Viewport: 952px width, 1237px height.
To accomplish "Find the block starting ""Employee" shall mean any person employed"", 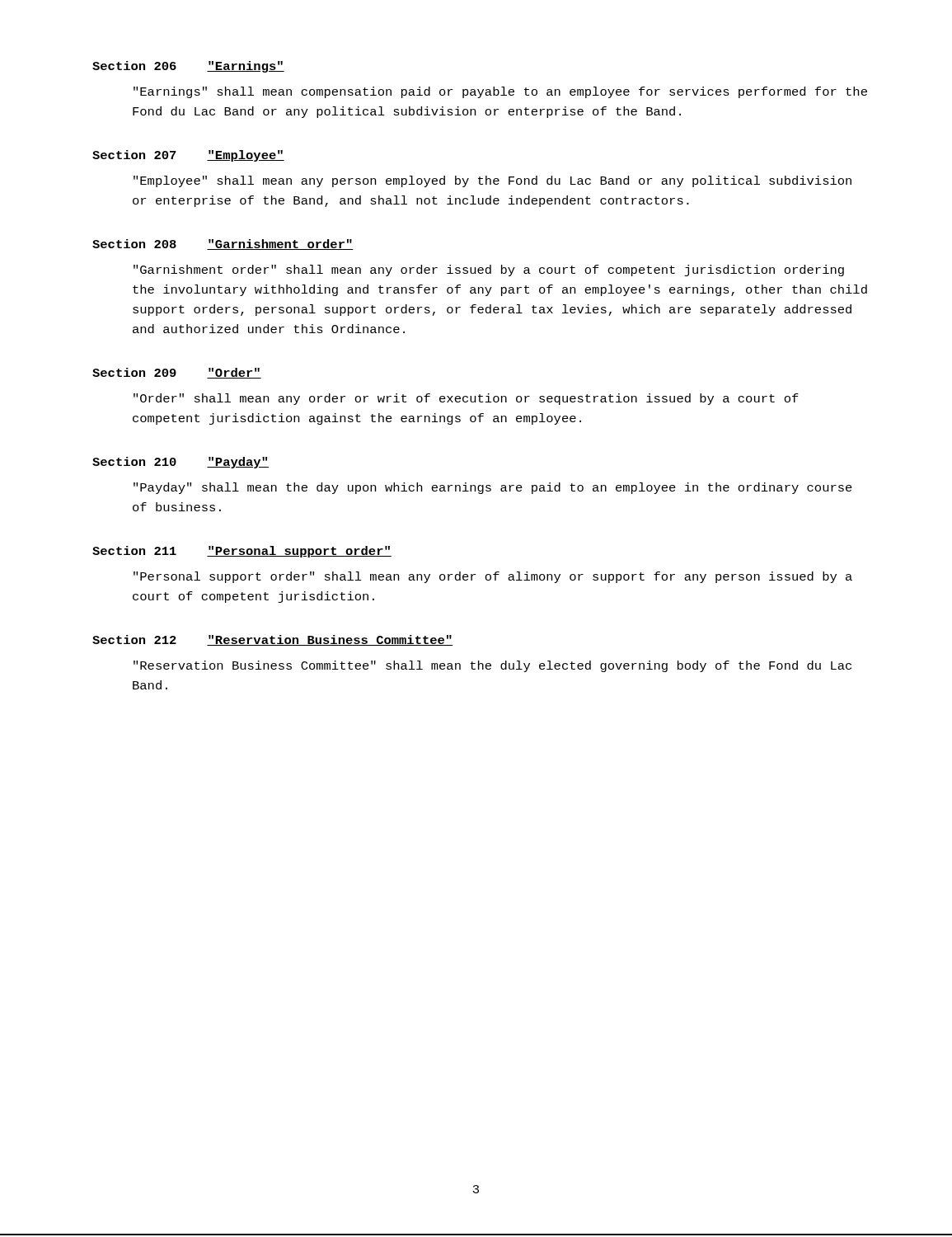I will click(492, 191).
